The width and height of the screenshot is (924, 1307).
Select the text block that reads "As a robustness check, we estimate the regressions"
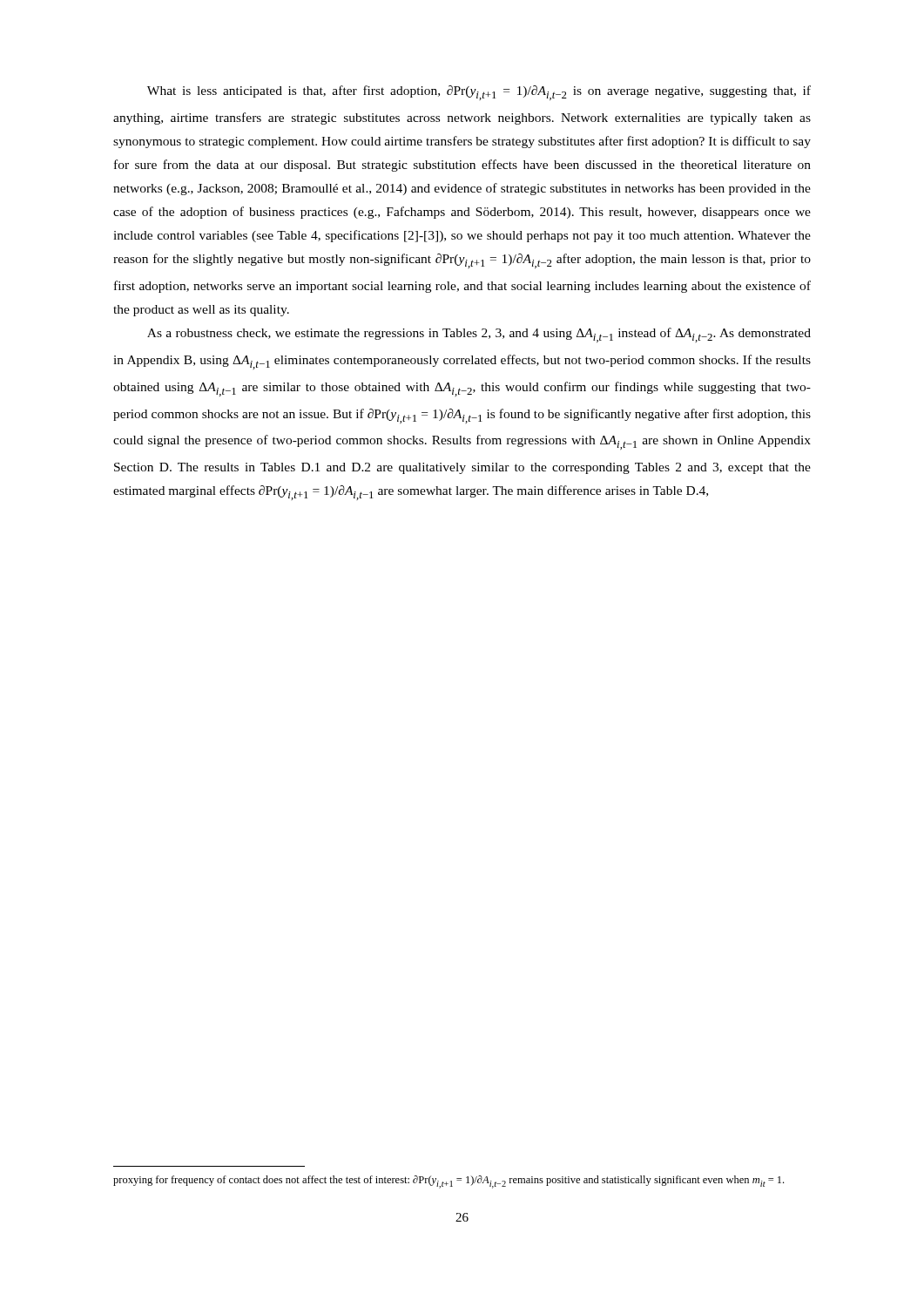(x=462, y=413)
